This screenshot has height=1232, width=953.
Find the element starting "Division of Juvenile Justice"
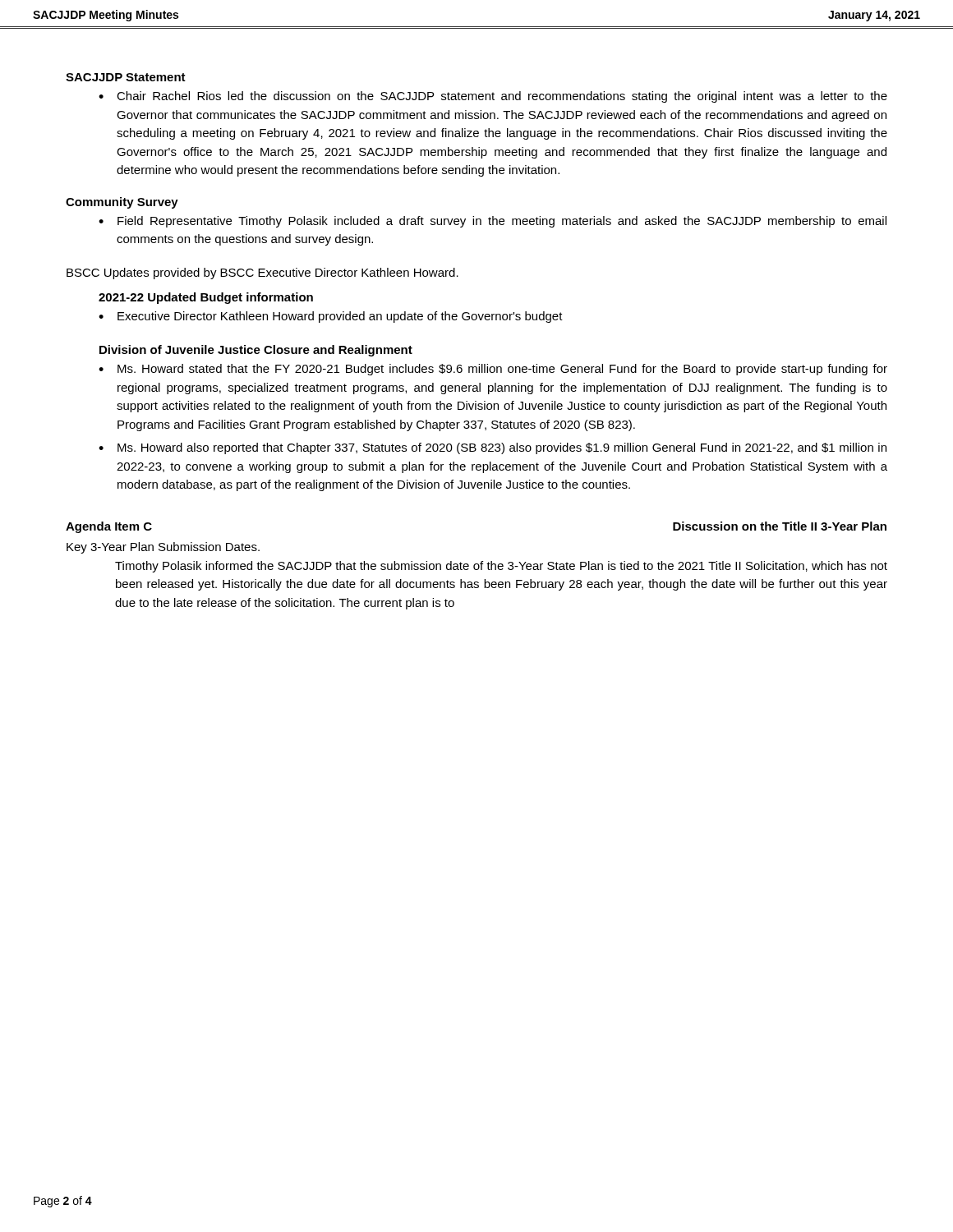[255, 350]
